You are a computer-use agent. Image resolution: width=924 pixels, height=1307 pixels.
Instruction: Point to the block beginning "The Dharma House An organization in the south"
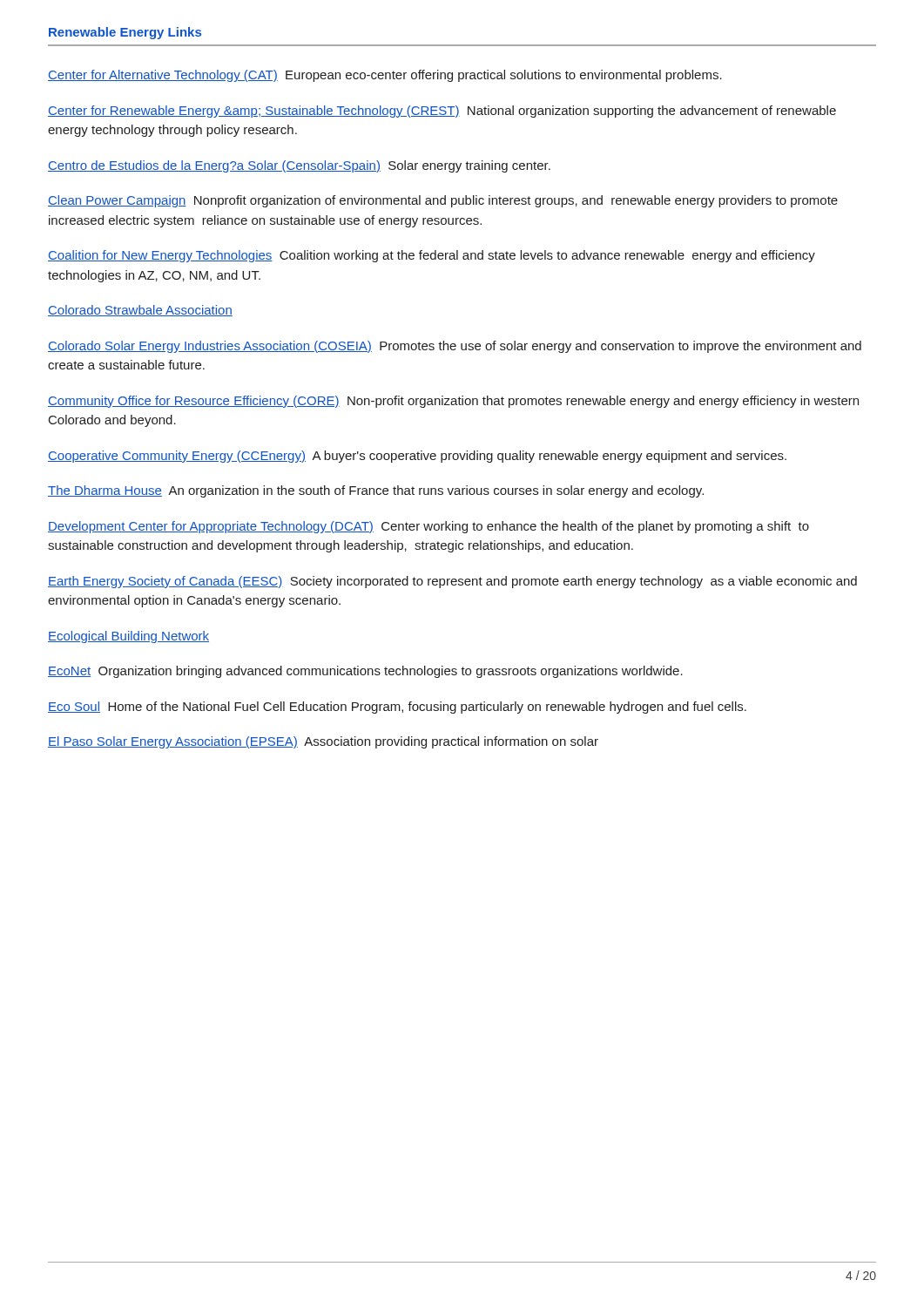(376, 490)
